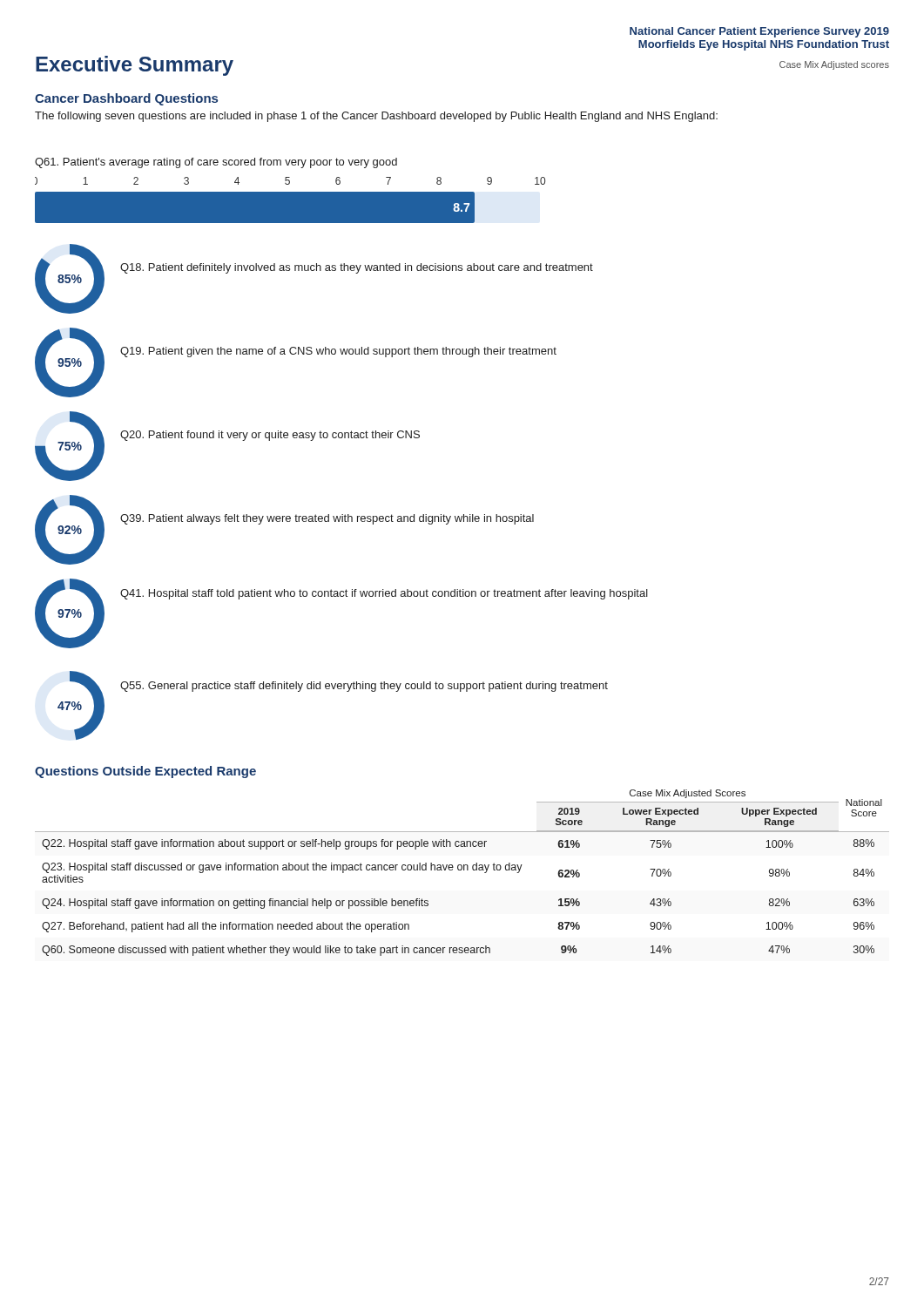
Task: Select the text block that reads "Q20. Patient found it very or quite"
Action: coord(270,434)
